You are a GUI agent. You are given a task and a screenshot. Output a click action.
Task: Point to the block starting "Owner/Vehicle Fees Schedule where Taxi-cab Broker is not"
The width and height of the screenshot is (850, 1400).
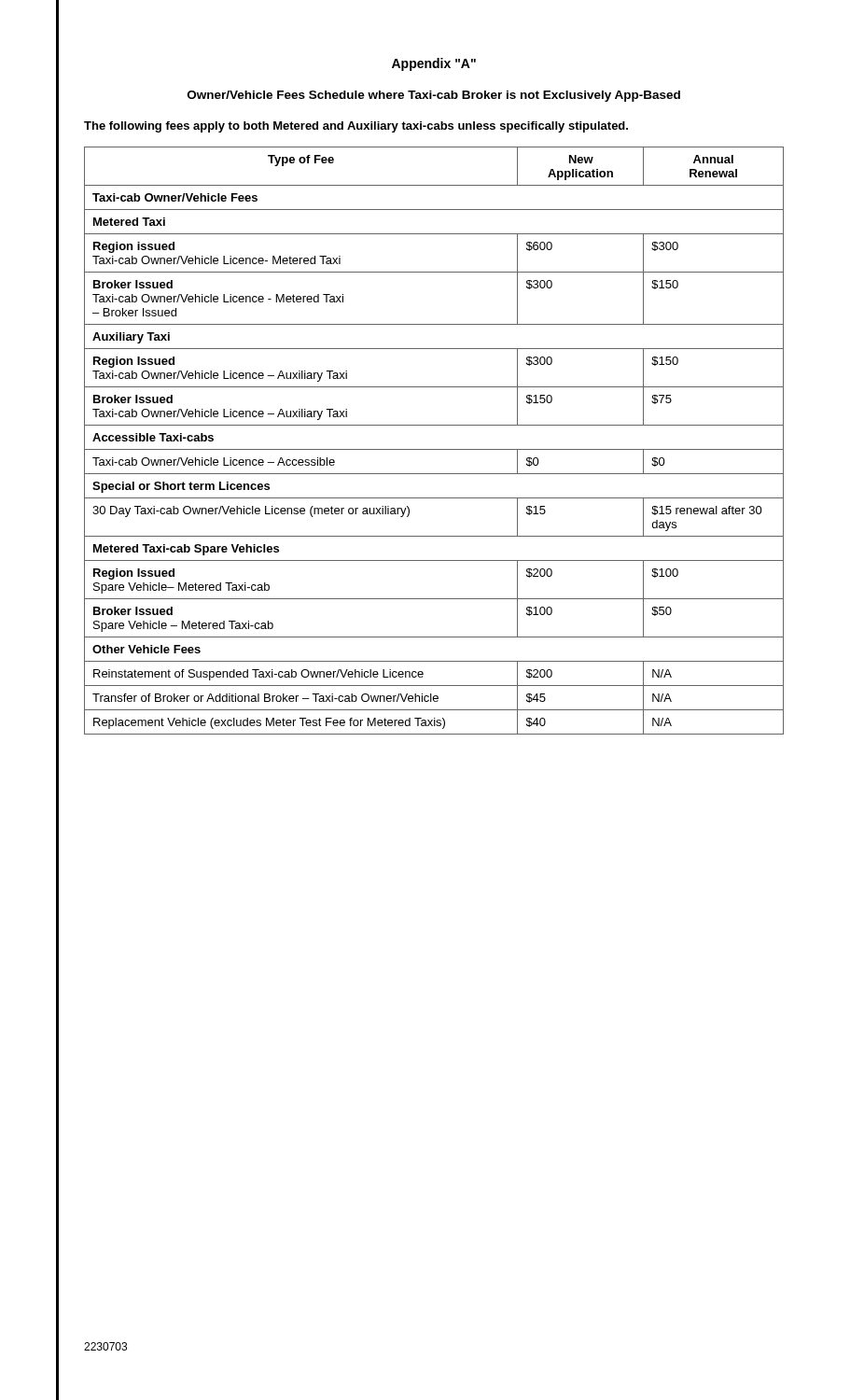pyautogui.click(x=434, y=95)
